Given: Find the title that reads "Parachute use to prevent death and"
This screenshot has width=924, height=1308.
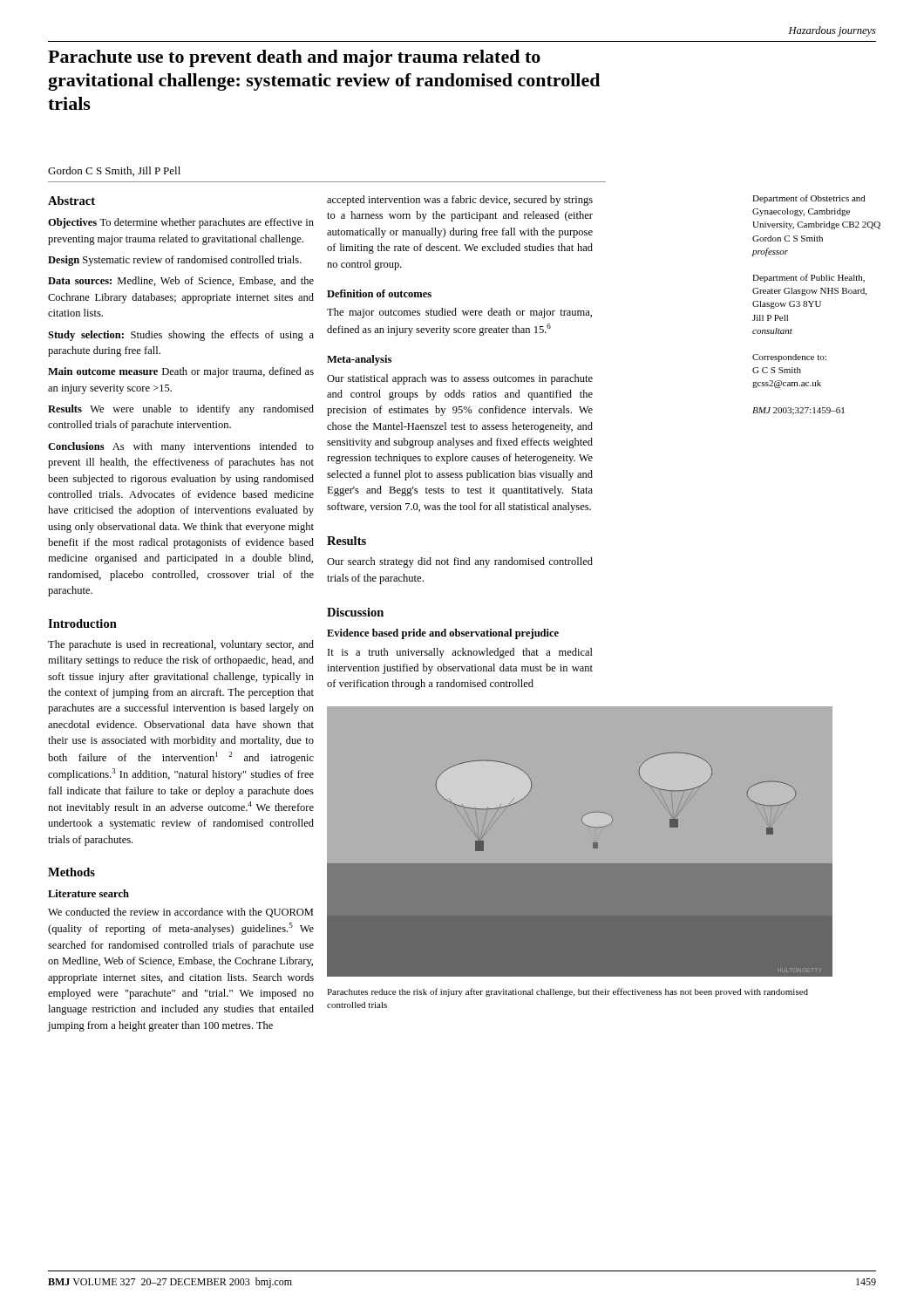Looking at the screenshot, I should [x=327, y=80].
